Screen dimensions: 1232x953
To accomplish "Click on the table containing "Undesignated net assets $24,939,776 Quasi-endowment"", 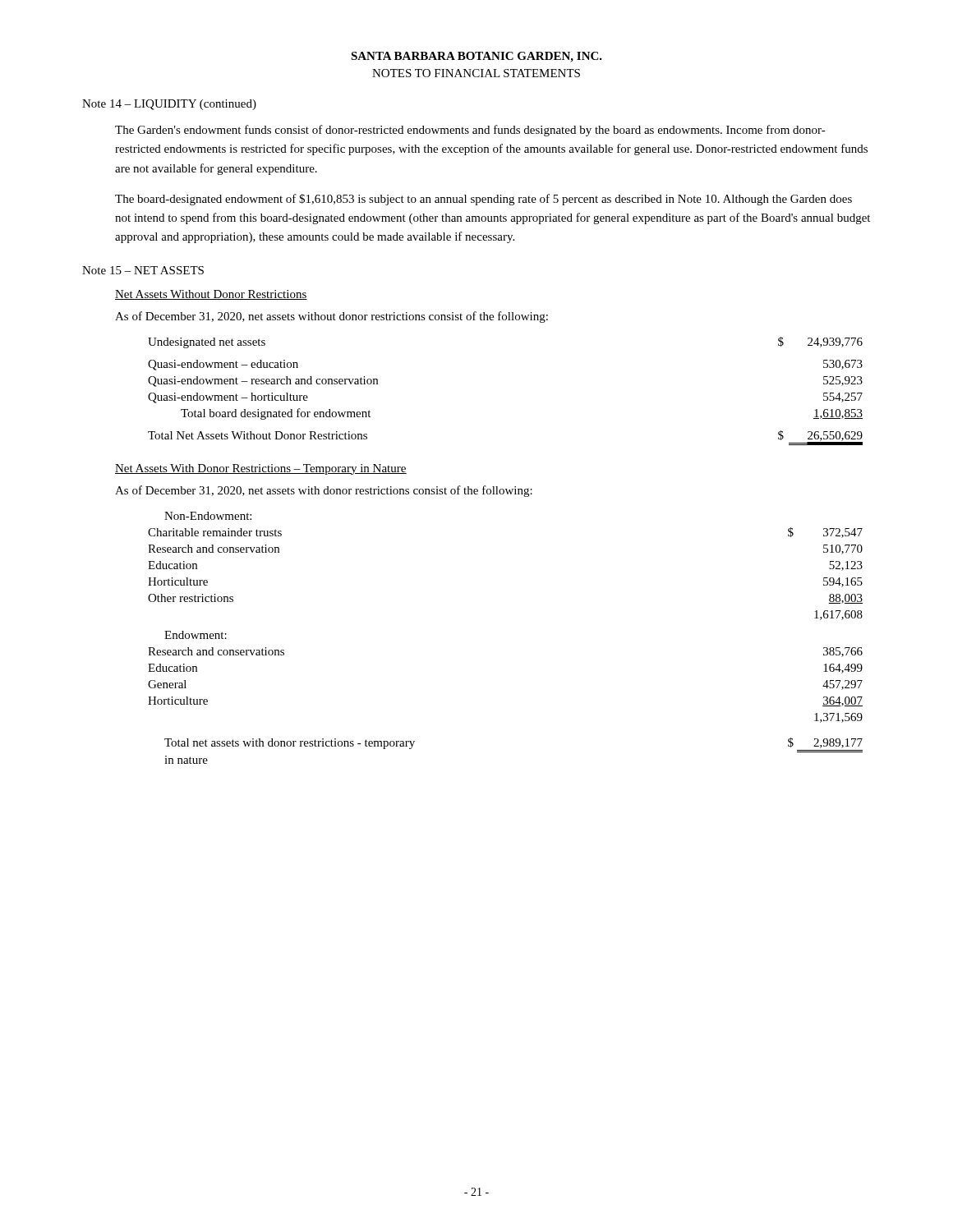I will point(509,390).
